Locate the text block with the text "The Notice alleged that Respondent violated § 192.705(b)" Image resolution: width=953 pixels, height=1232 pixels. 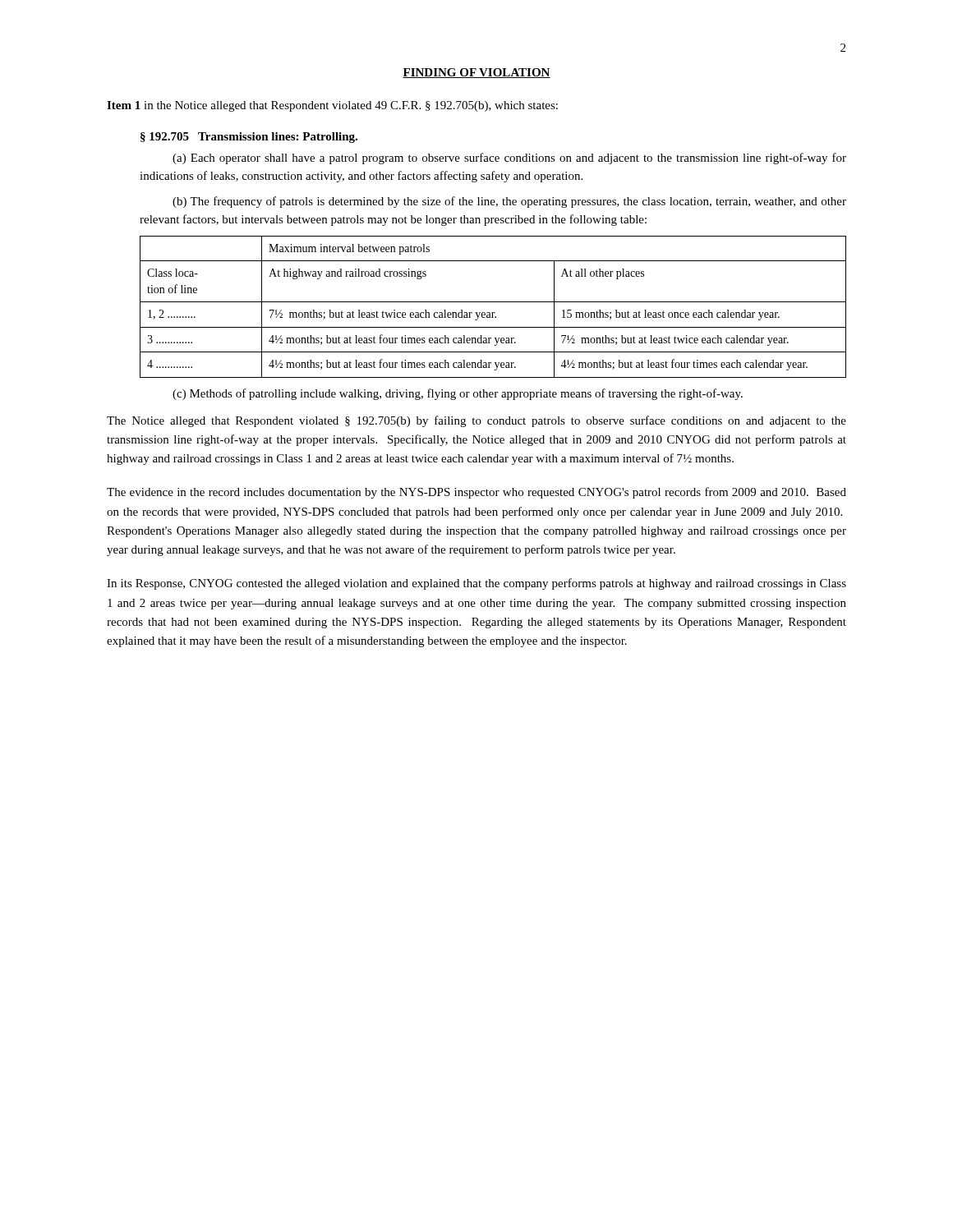coord(476,439)
